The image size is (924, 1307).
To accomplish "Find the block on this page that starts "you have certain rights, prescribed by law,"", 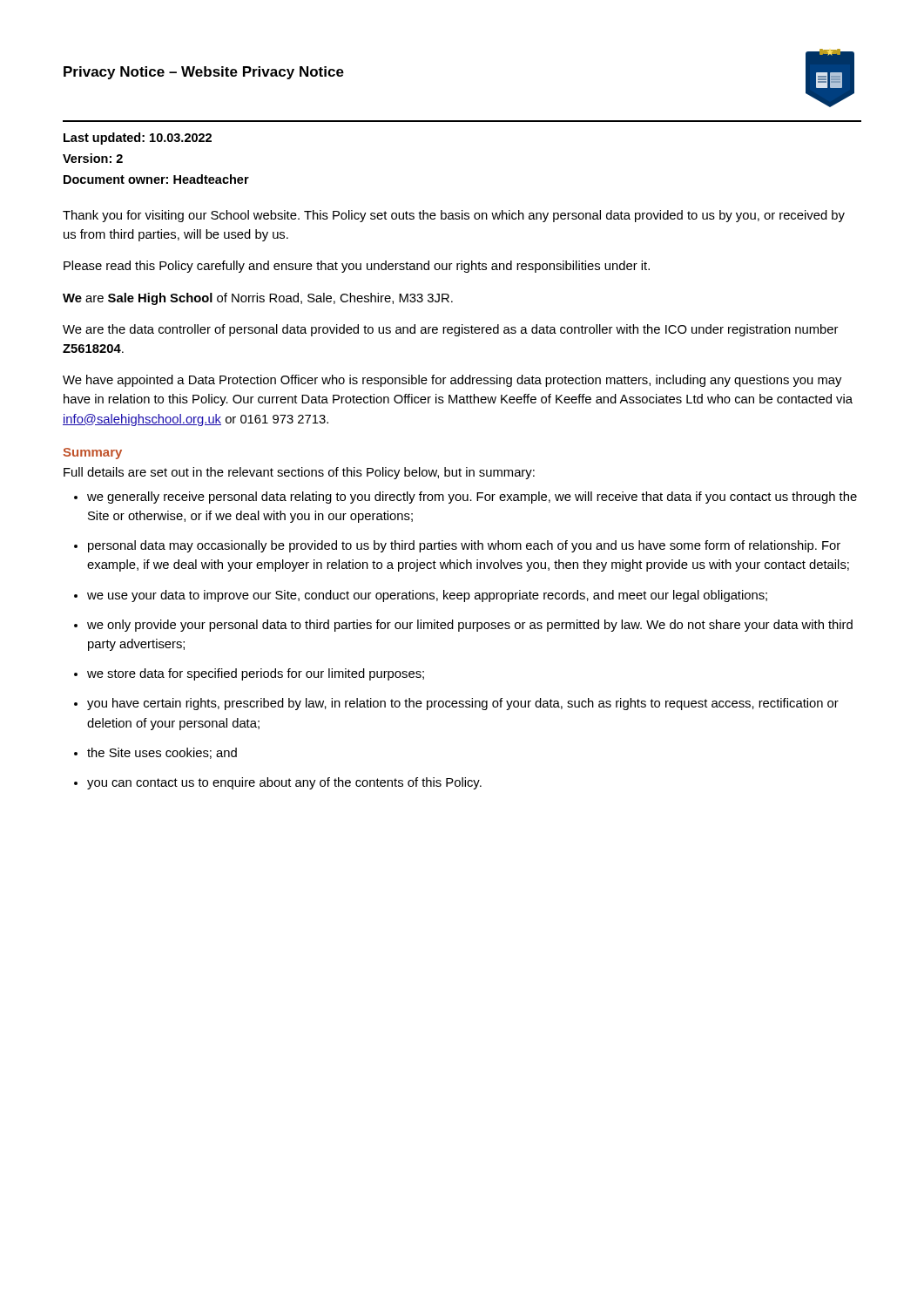I will pos(463,713).
